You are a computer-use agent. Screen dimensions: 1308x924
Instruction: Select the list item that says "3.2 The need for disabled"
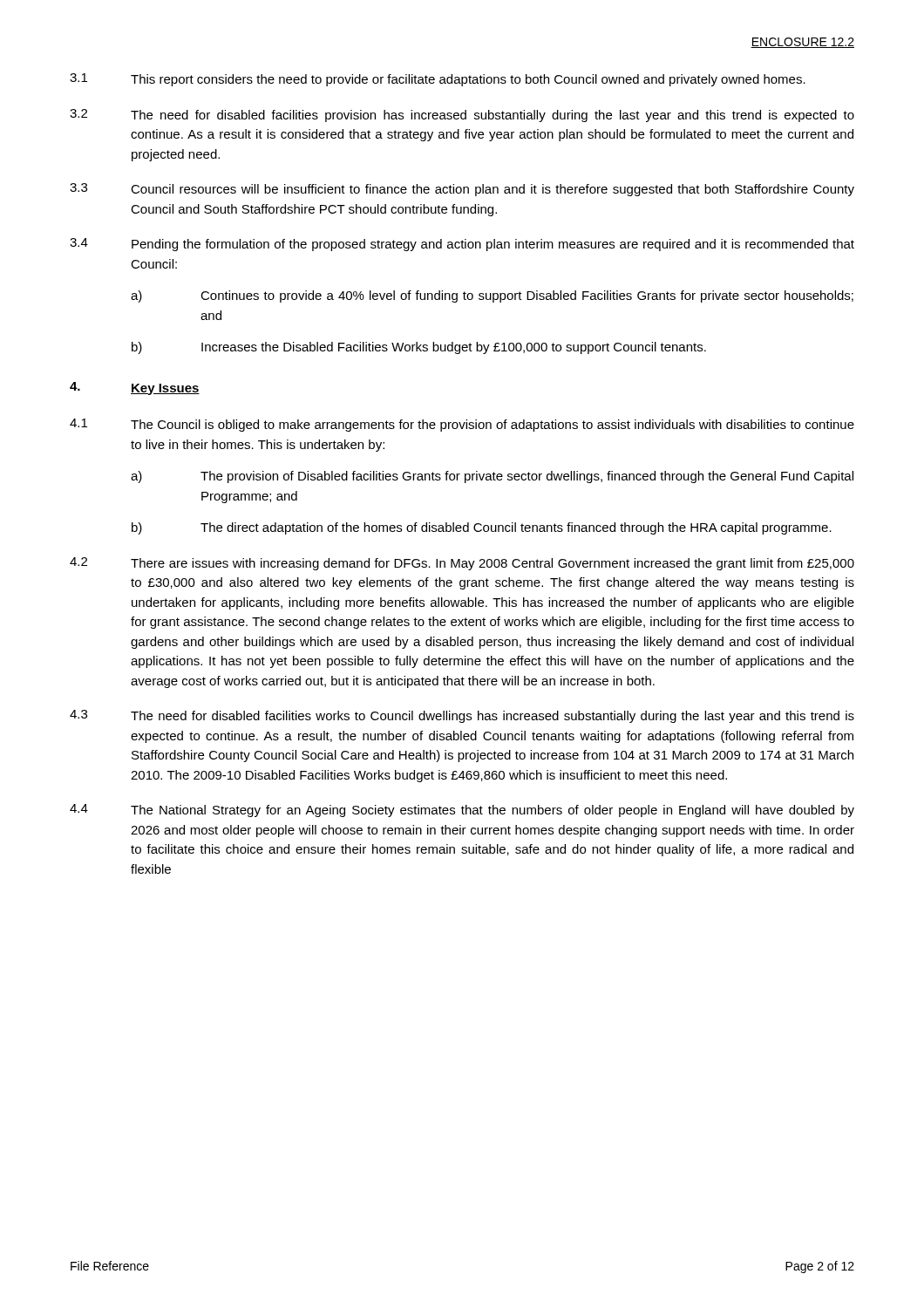(x=462, y=134)
